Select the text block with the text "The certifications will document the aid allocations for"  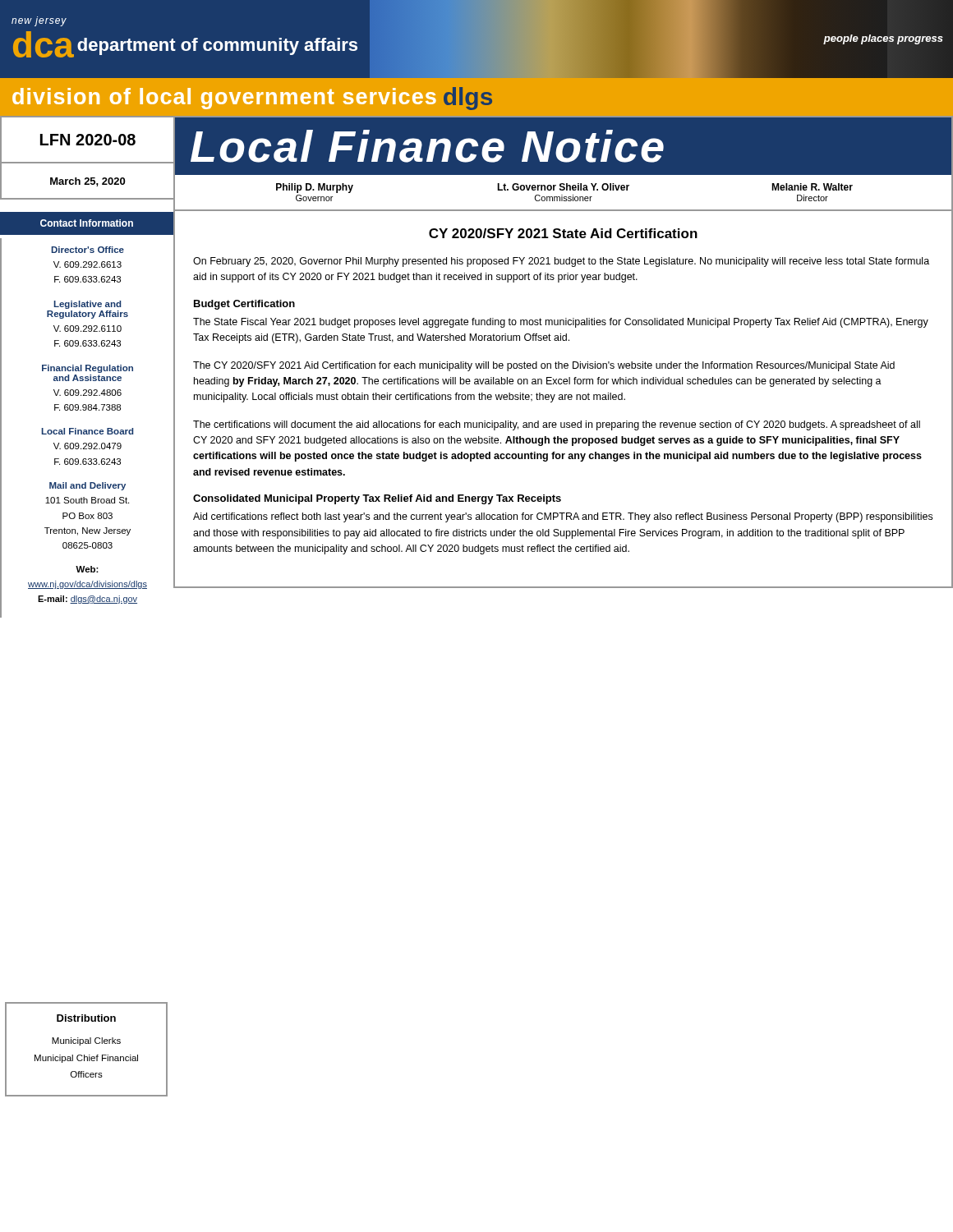coord(557,448)
